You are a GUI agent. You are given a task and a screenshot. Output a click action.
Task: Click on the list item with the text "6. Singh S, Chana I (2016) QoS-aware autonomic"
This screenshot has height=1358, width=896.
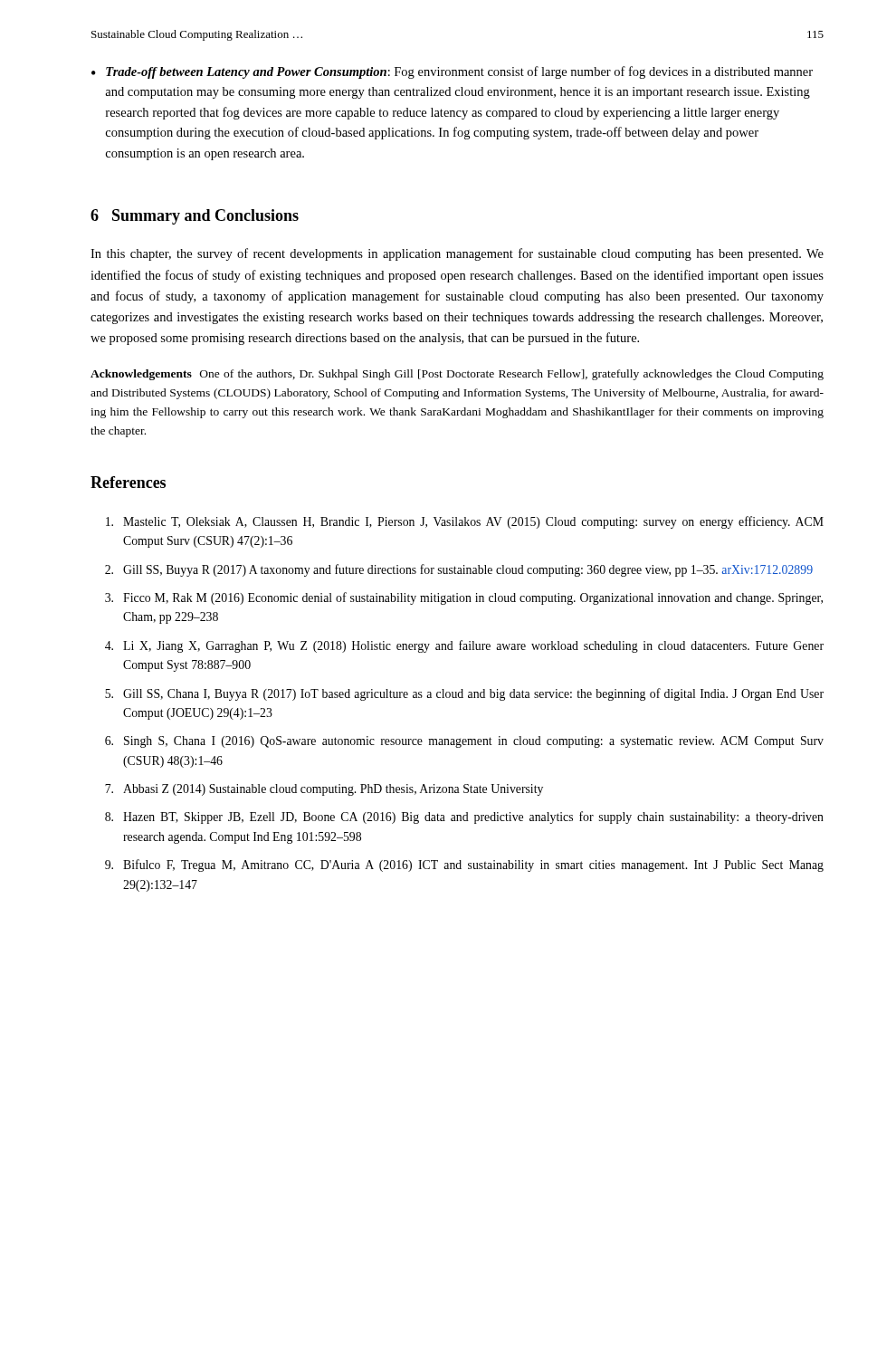(x=457, y=751)
